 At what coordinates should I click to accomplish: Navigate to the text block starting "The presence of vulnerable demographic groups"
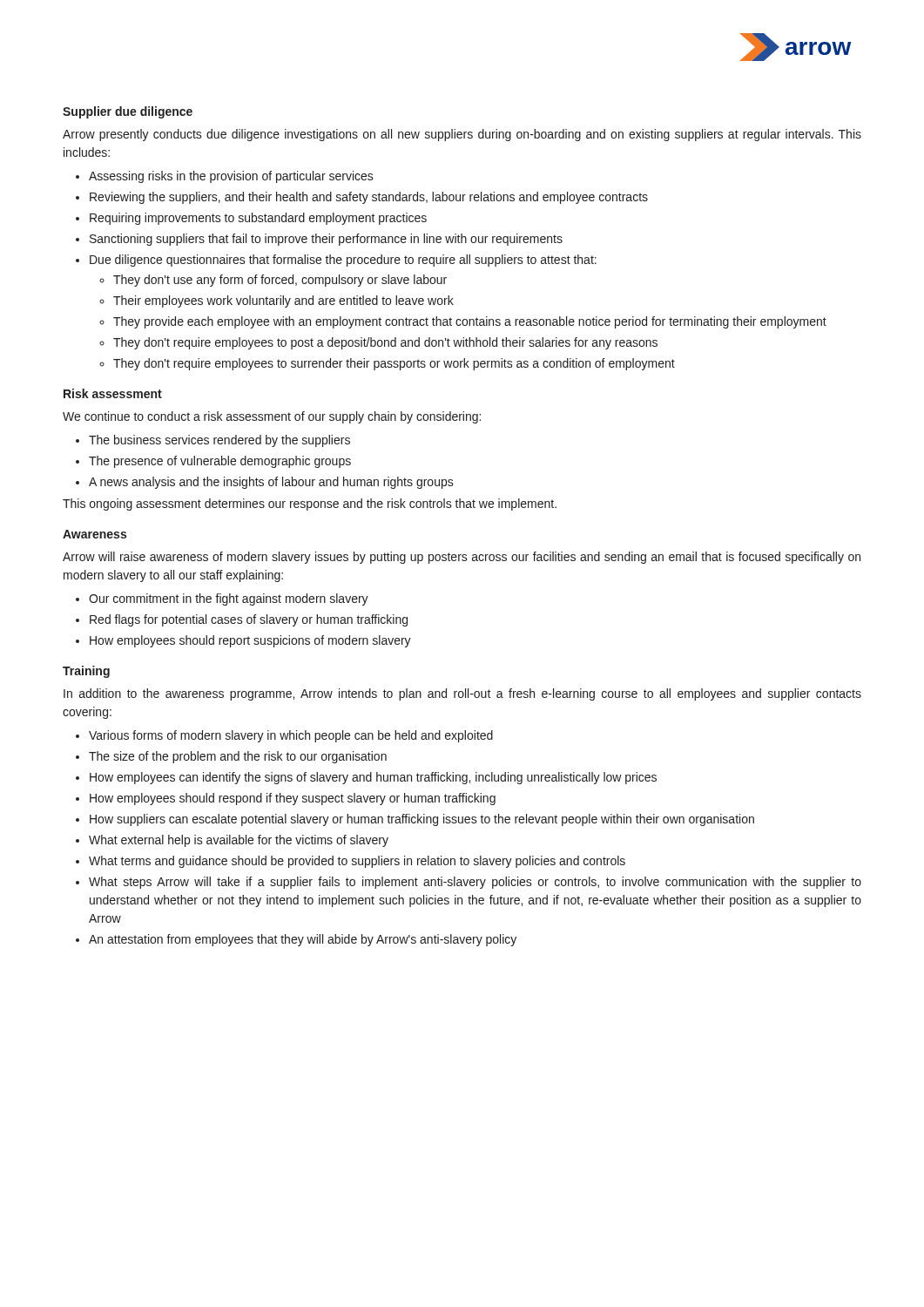(220, 461)
